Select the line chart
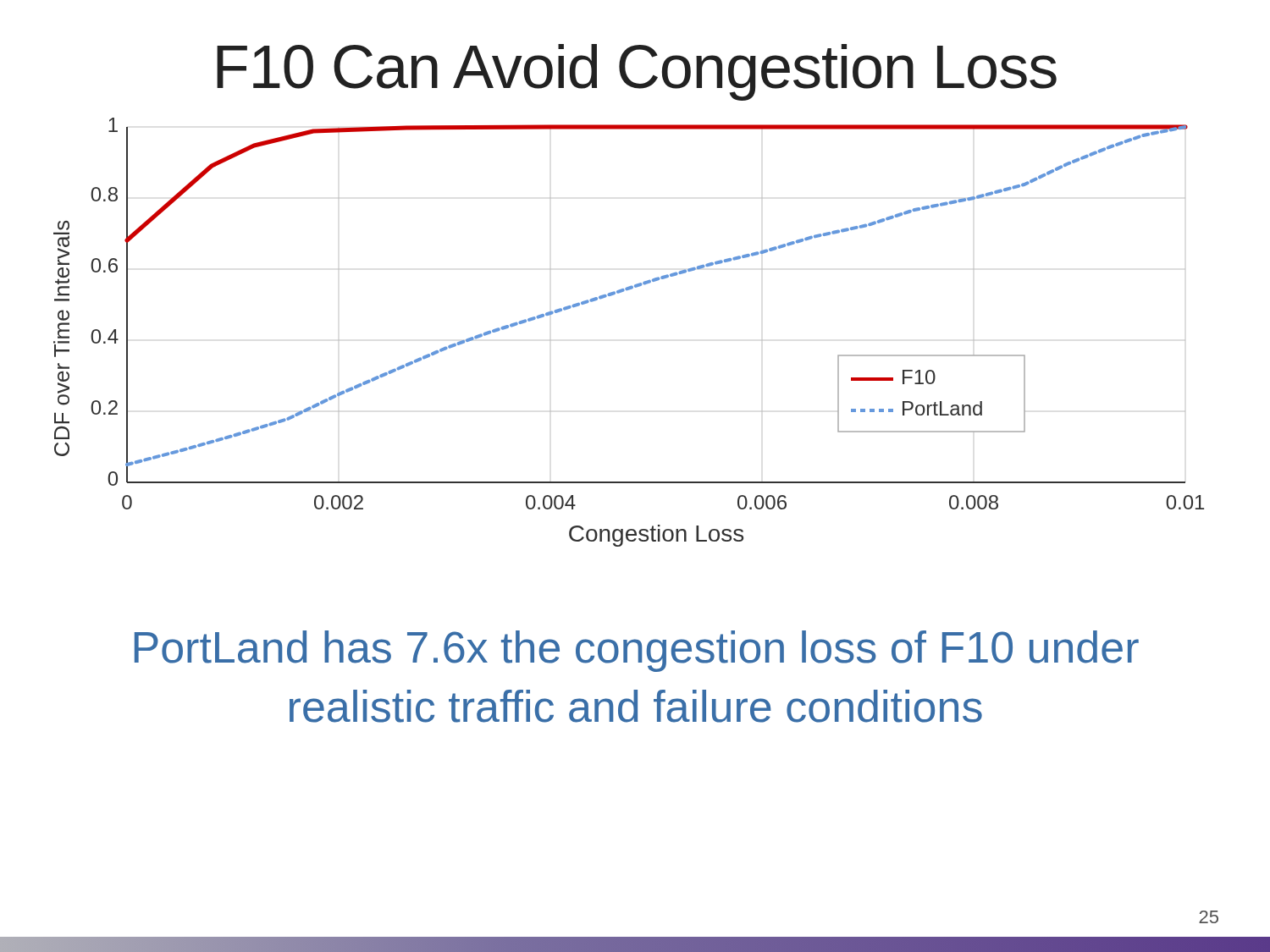Screen dimensions: 952x1270 (x=635, y=330)
